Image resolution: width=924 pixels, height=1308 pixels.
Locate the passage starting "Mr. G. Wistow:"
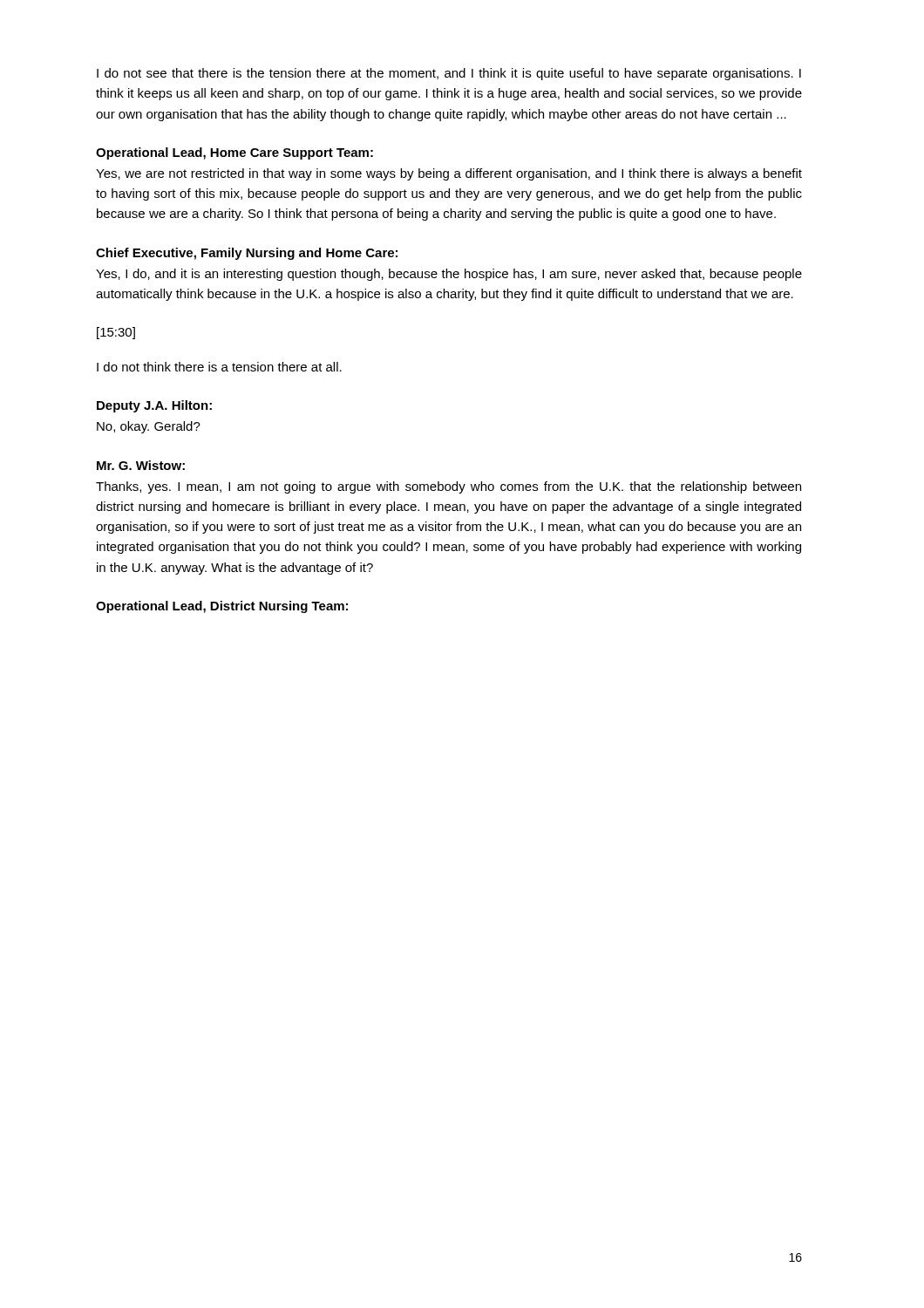(x=141, y=465)
